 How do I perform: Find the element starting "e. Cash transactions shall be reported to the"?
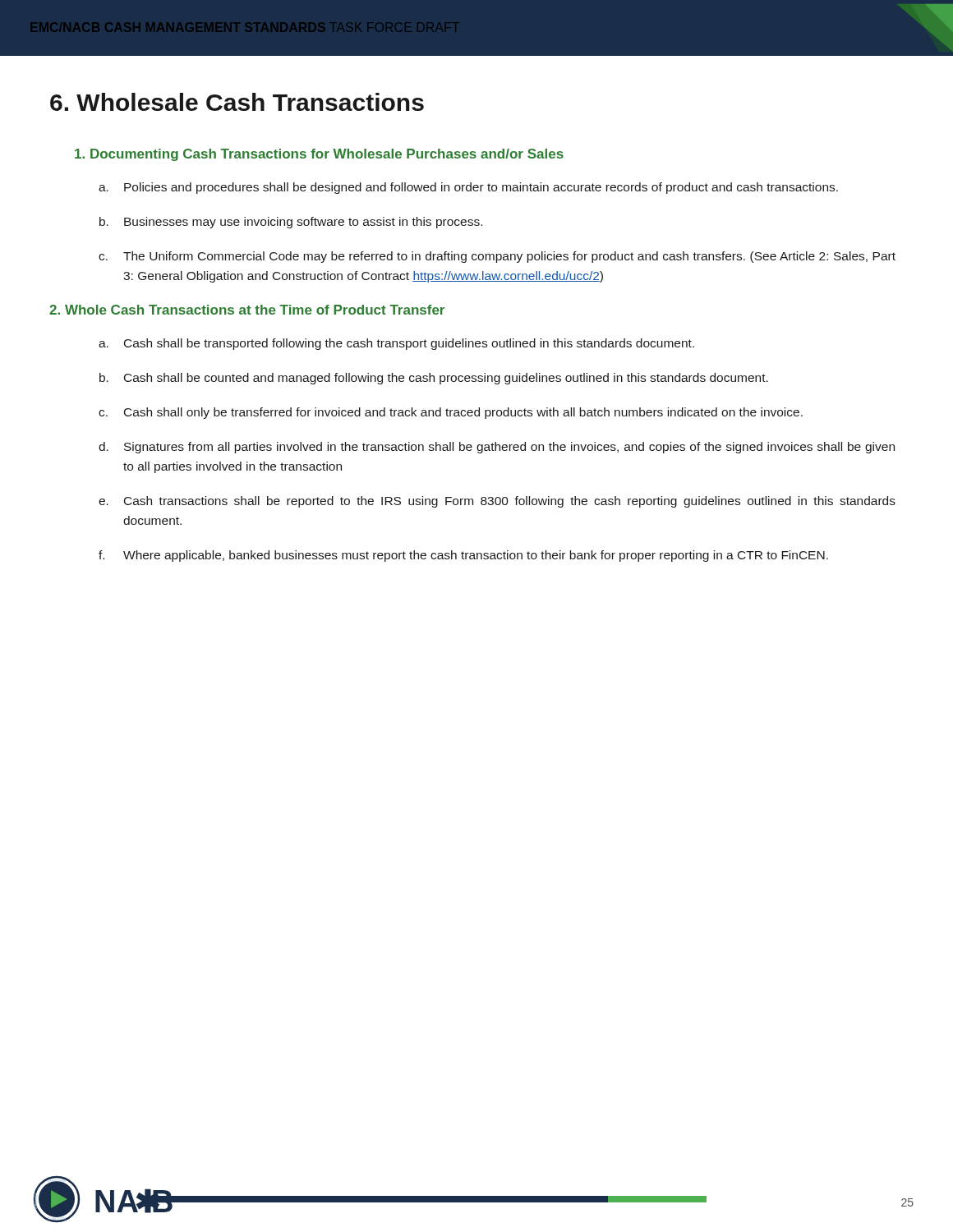[497, 511]
